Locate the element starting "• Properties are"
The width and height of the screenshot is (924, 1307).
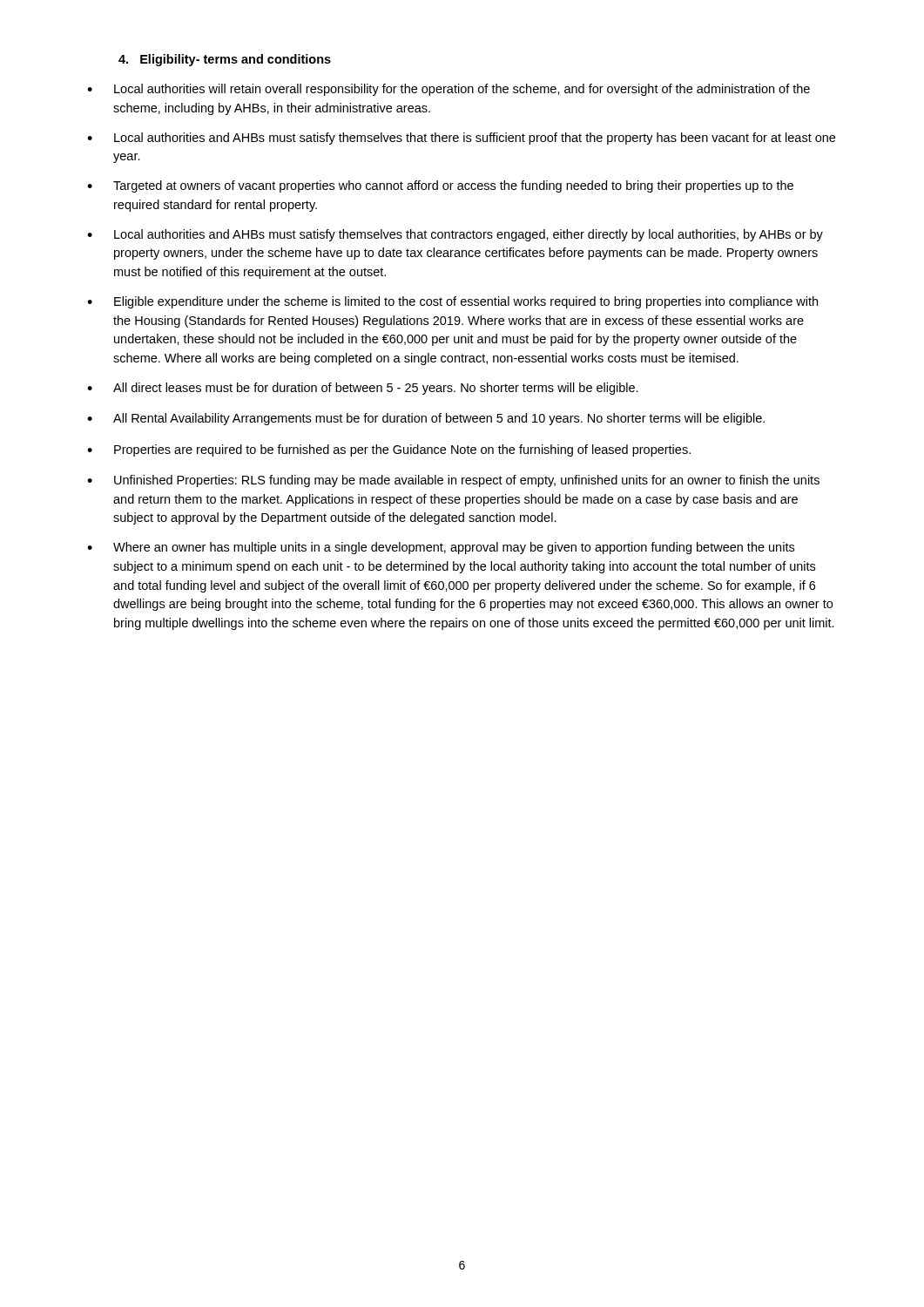coord(462,451)
